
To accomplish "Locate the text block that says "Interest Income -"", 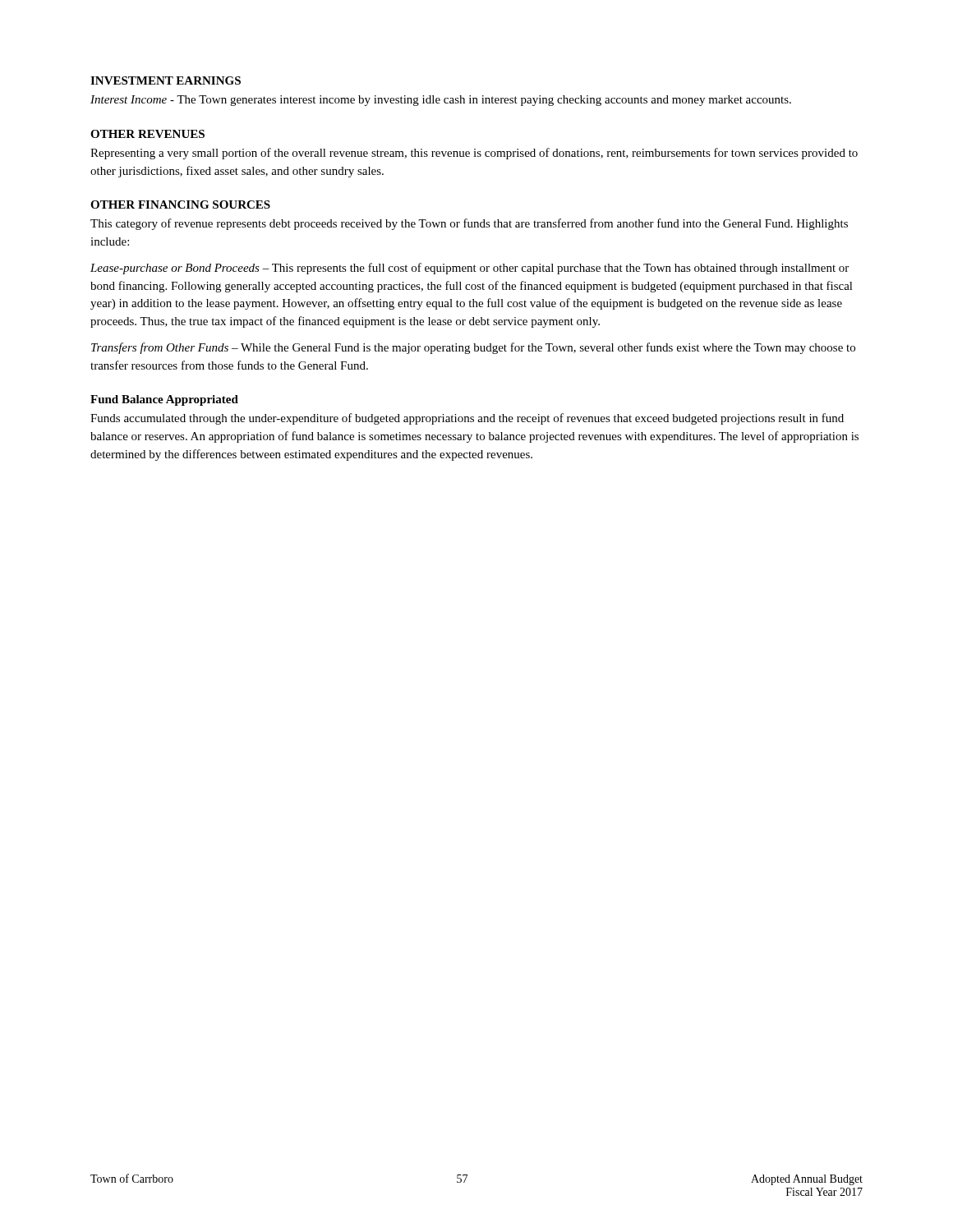I will pyautogui.click(x=476, y=100).
